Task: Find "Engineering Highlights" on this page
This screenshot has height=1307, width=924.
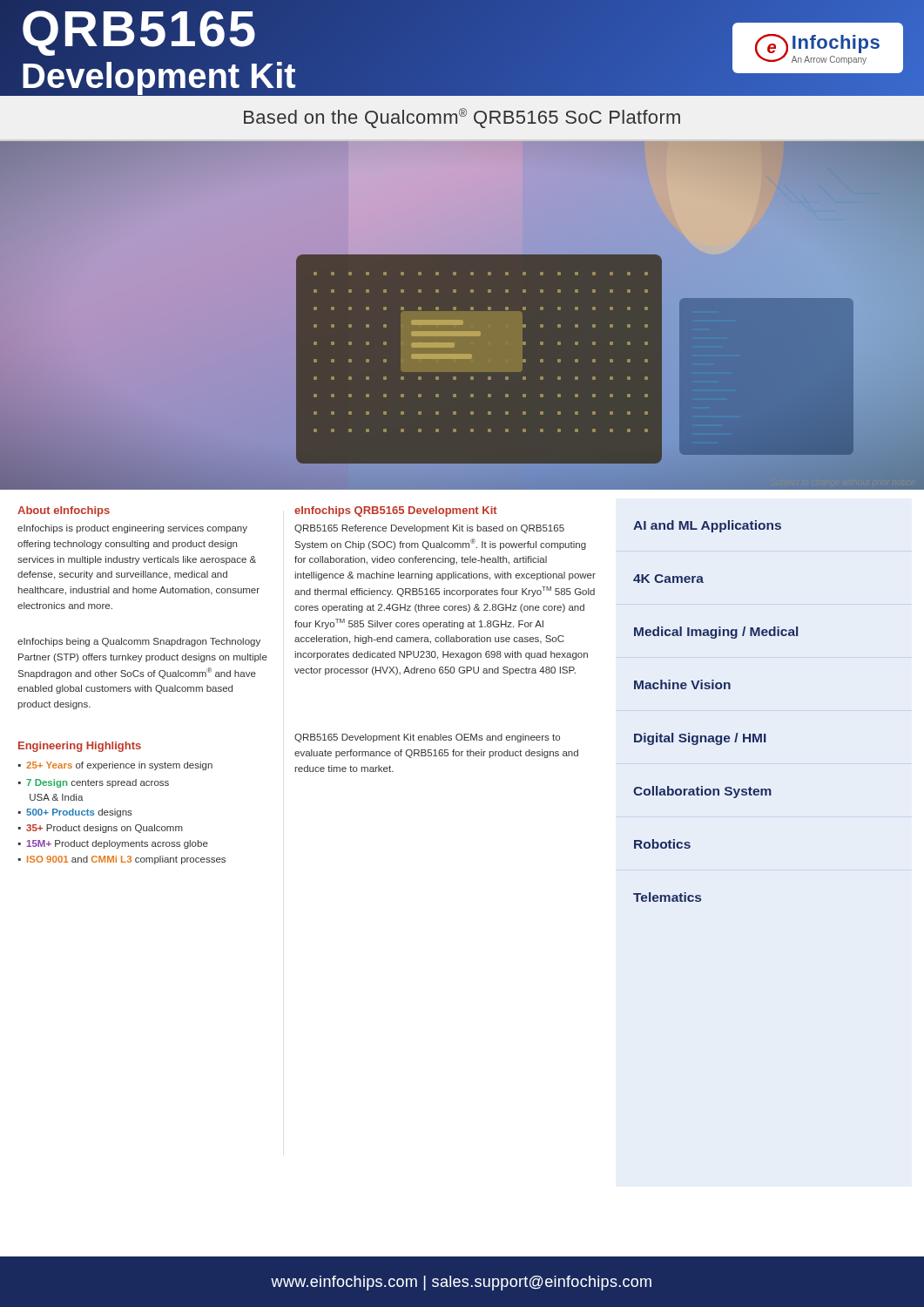Action: pyautogui.click(x=79, y=745)
